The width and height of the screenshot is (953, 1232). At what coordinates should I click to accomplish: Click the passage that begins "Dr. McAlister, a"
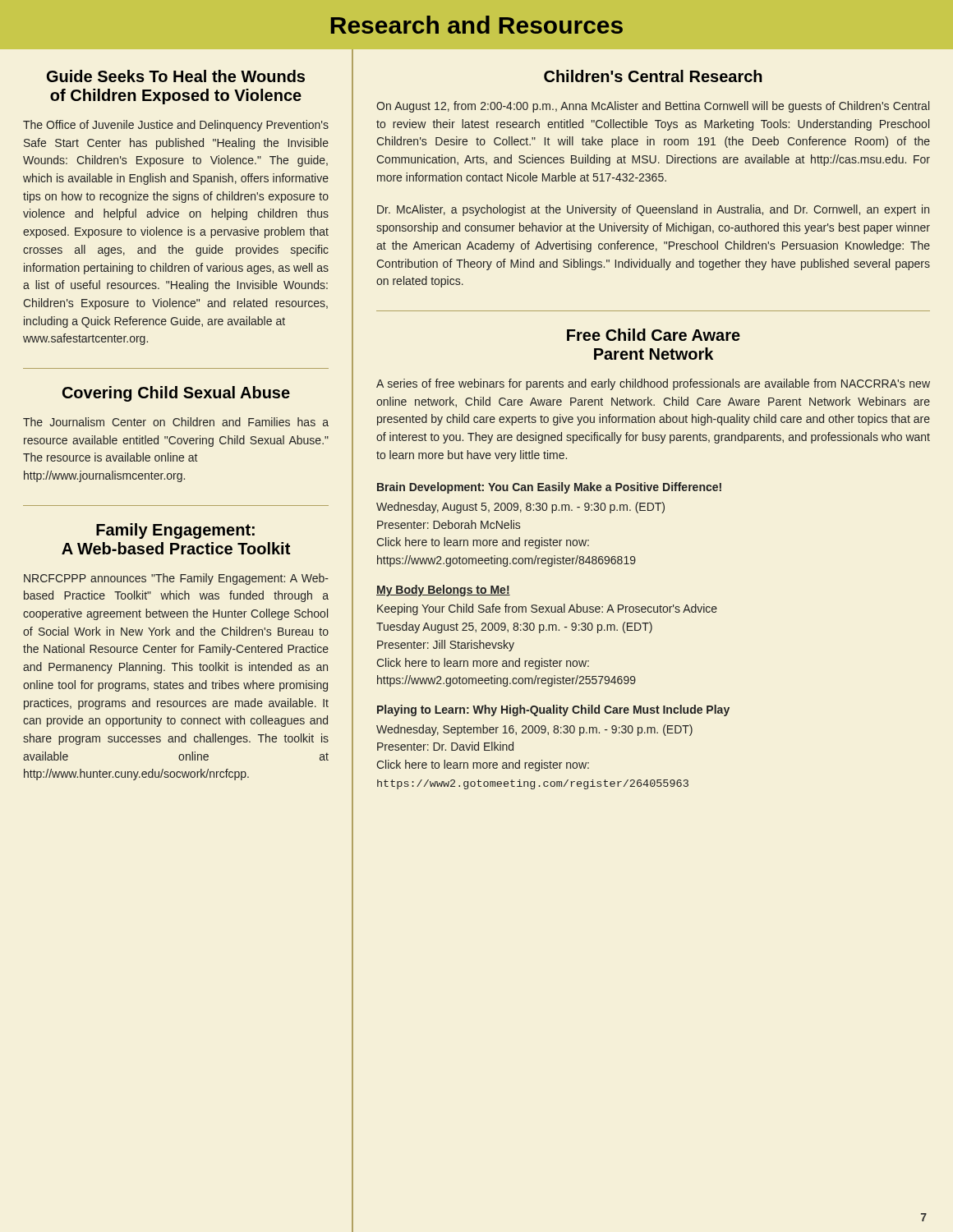click(653, 245)
